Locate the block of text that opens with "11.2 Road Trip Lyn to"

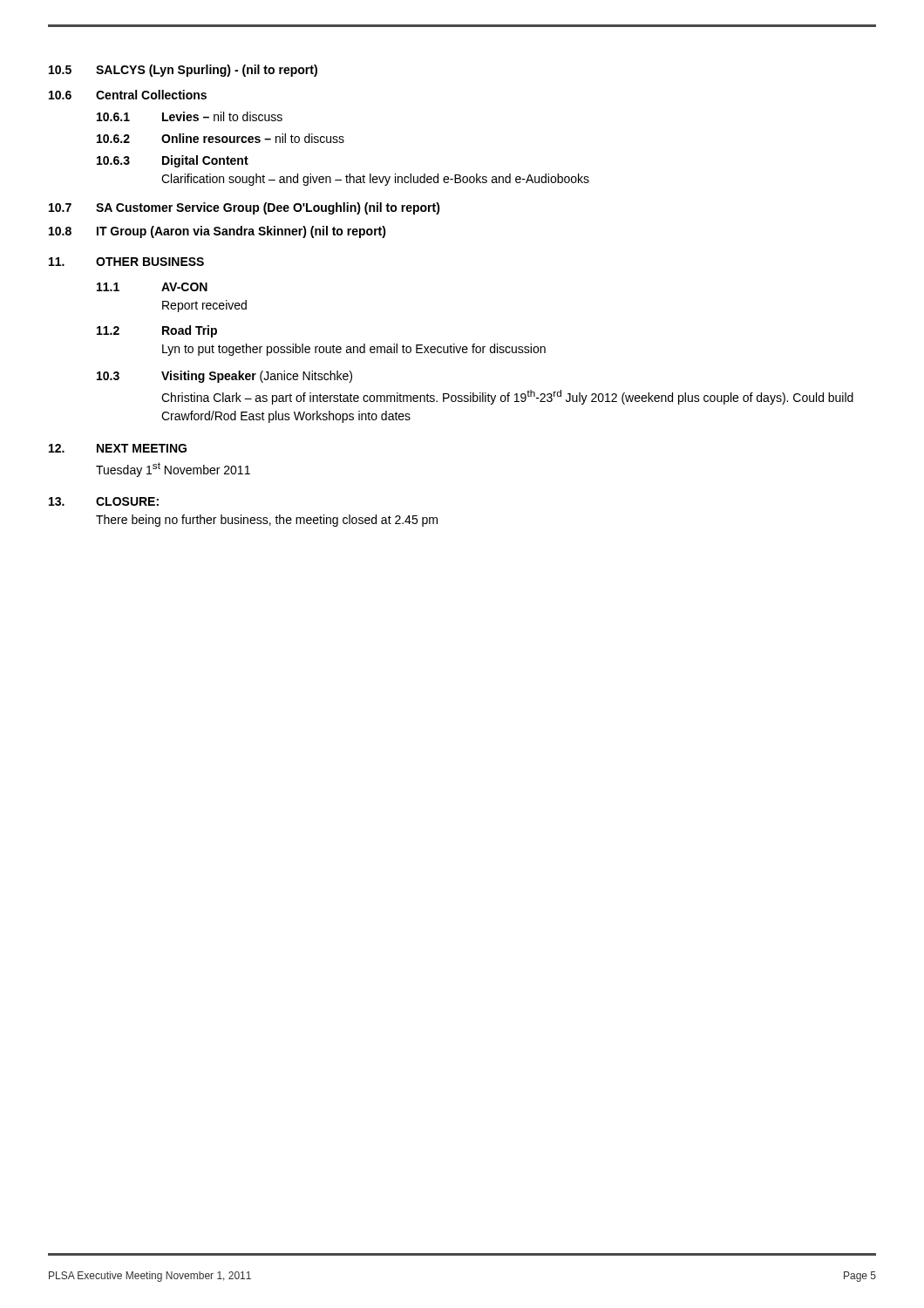point(486,340)
